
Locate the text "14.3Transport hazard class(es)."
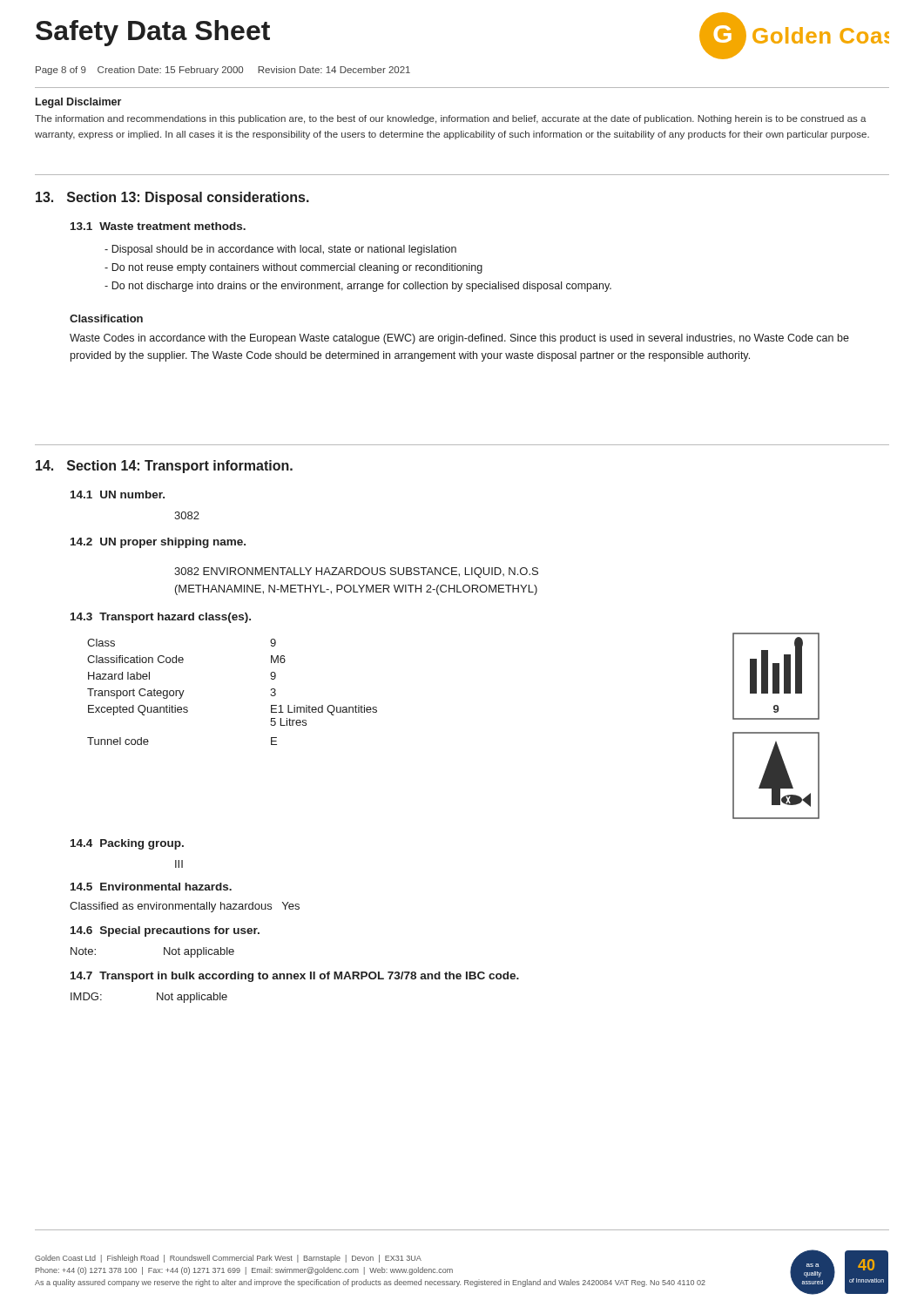(161, 617)
